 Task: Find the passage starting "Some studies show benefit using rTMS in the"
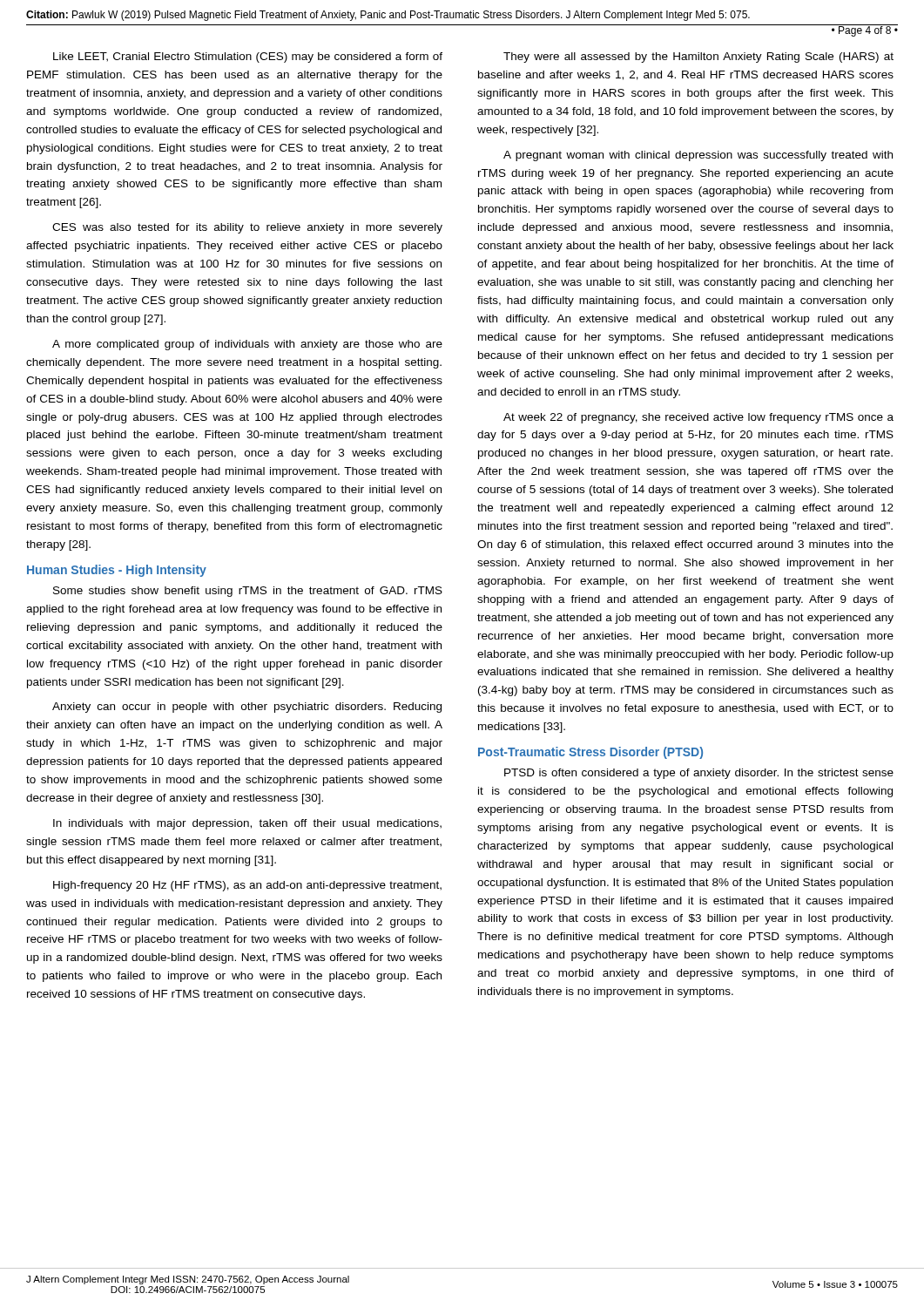[x=234, y=637]
